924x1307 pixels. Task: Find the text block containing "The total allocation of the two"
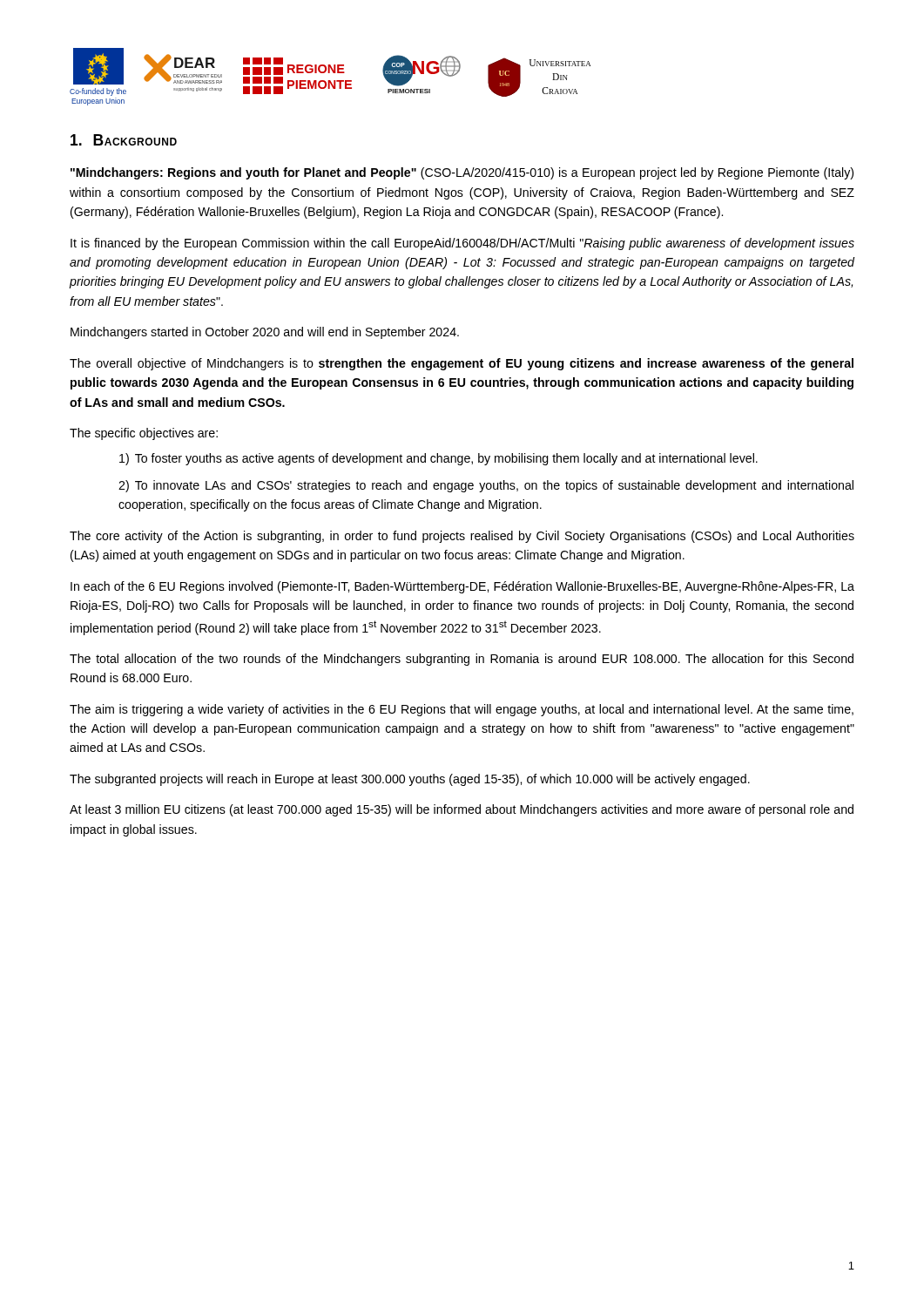point(462,668)
